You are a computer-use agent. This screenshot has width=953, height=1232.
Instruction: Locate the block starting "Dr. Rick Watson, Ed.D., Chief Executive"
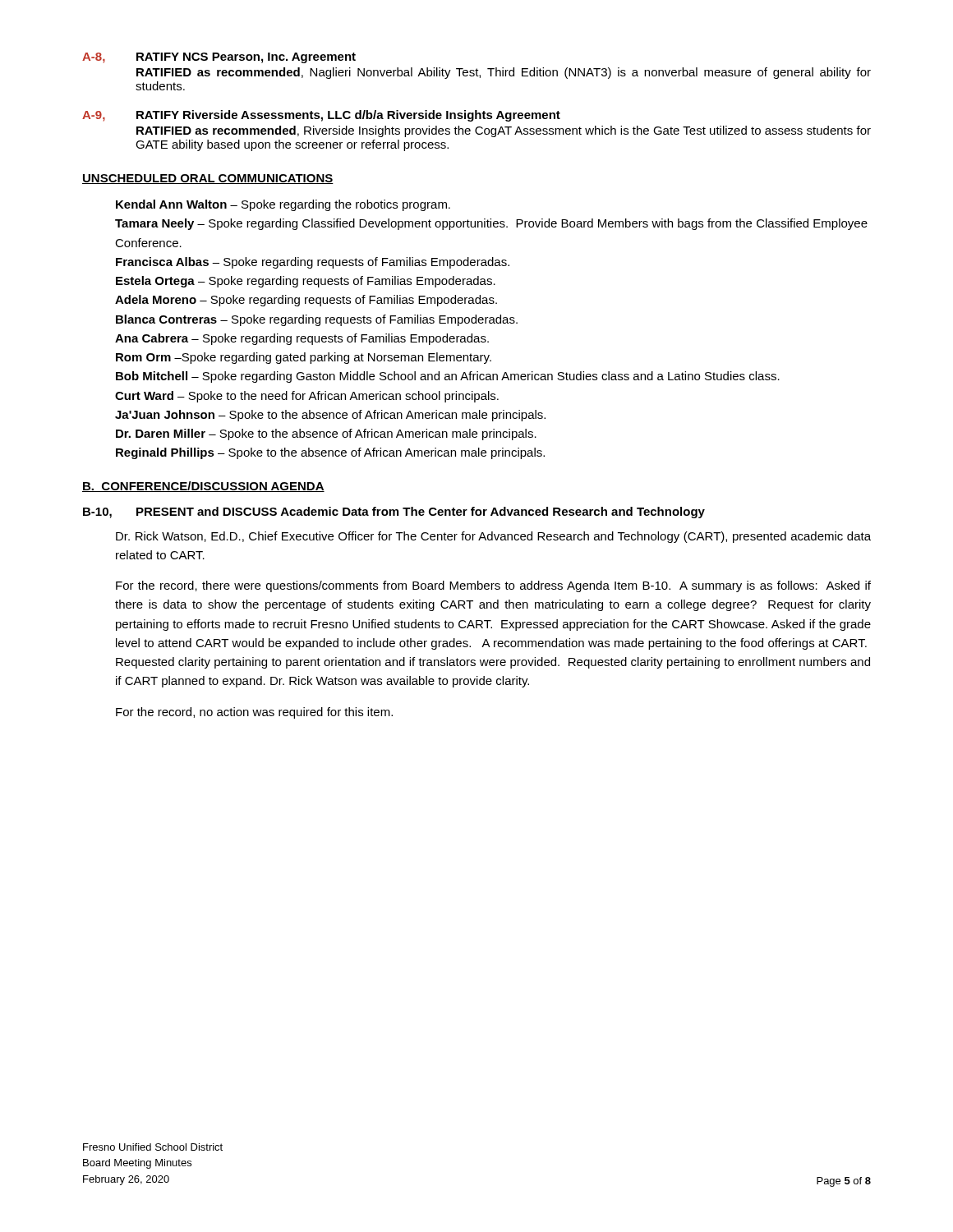pyautogui.click(x=493, y=545)
